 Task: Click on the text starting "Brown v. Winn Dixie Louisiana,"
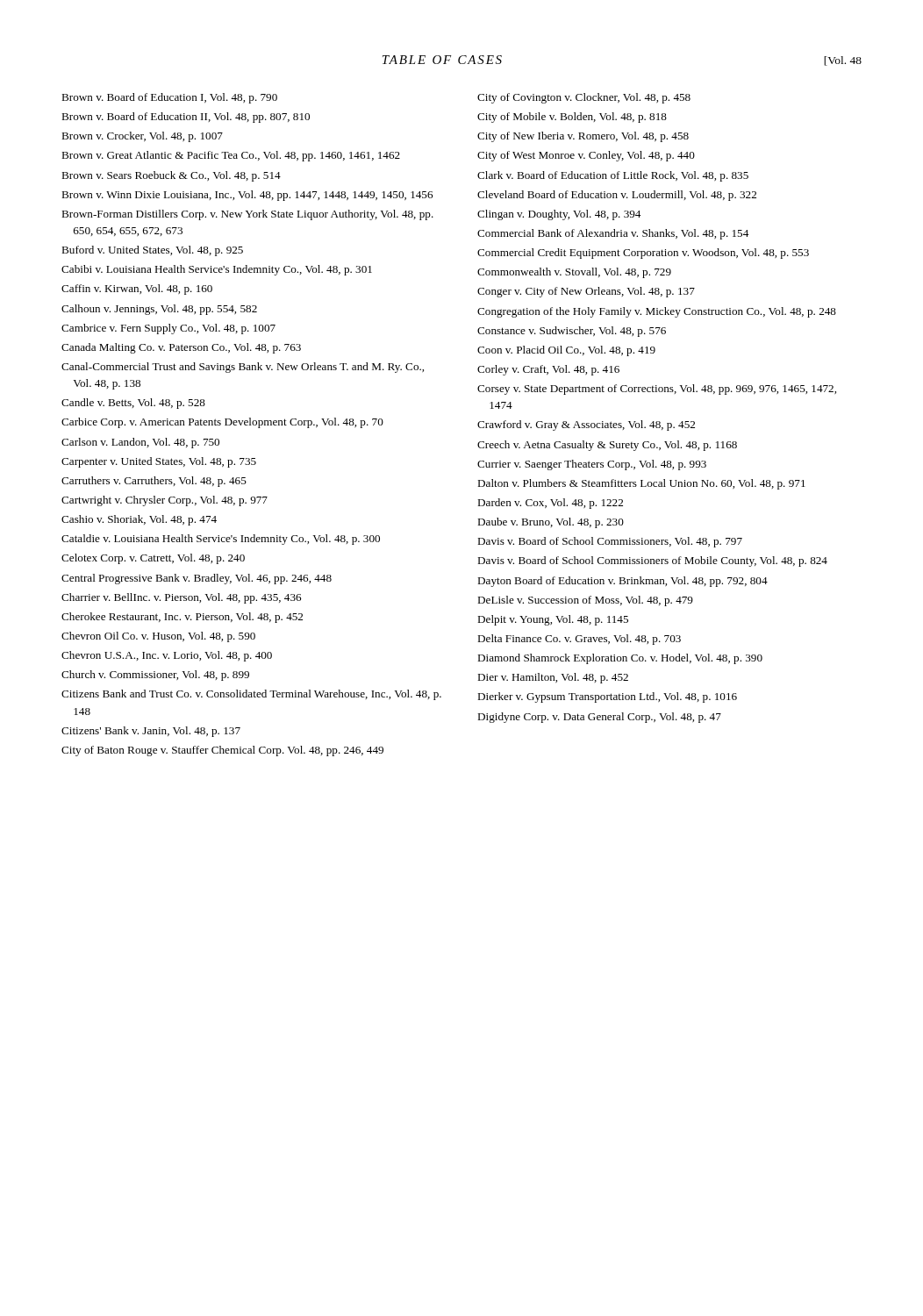pyautogui.click(x=247, y=194)
